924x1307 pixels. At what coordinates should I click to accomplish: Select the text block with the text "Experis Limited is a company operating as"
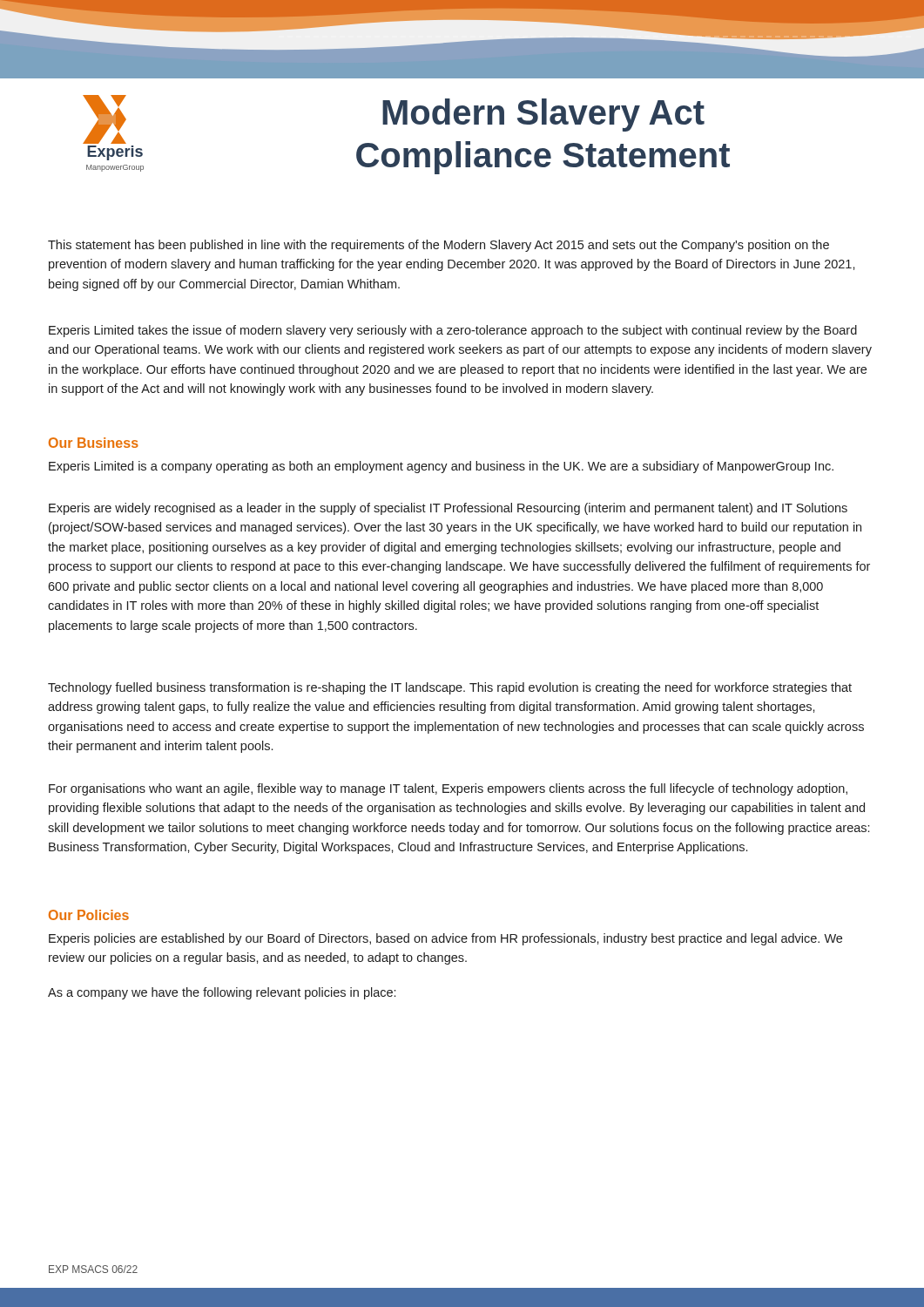462,466
